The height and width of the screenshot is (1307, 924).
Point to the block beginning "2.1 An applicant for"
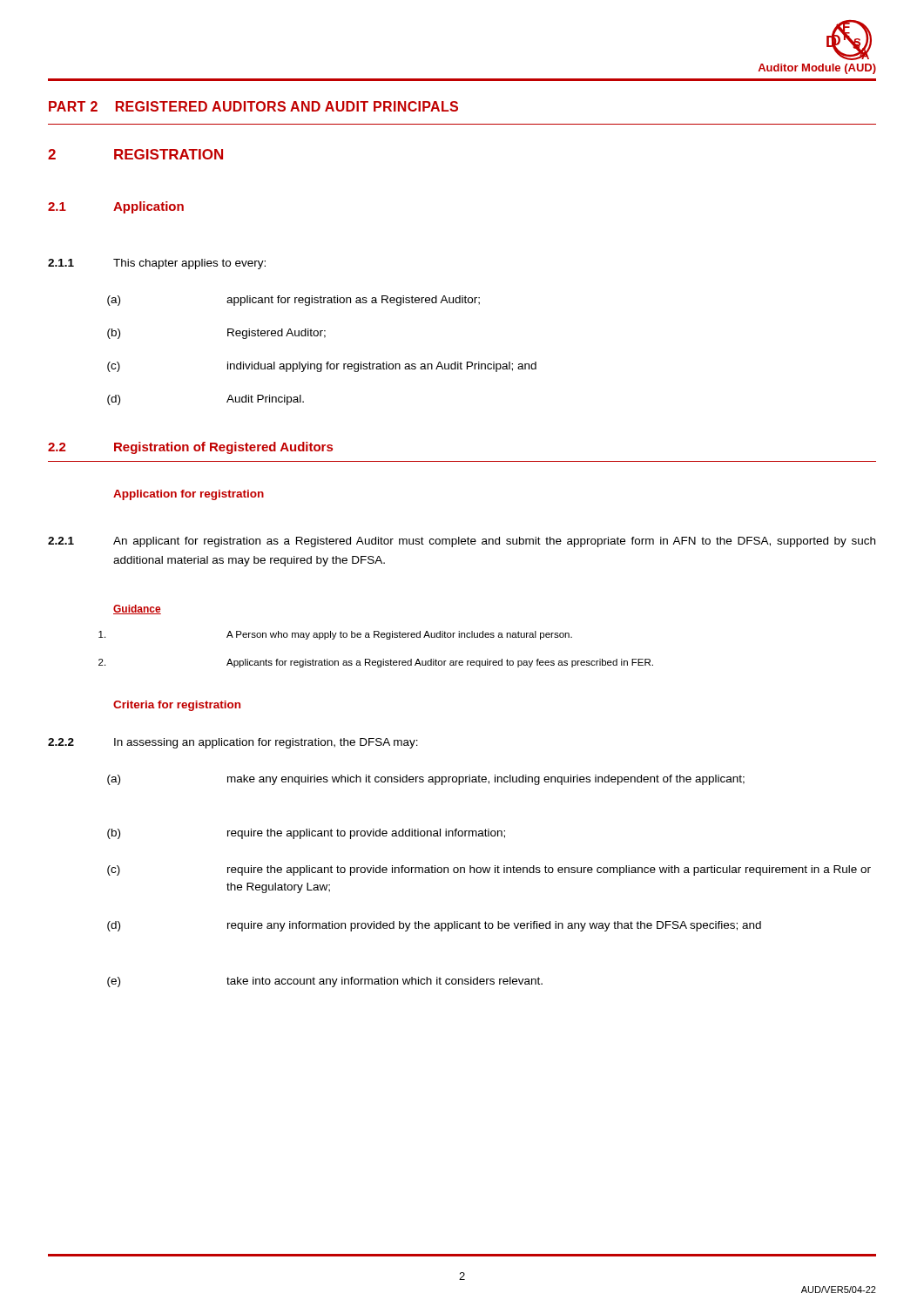click(462, 550)
